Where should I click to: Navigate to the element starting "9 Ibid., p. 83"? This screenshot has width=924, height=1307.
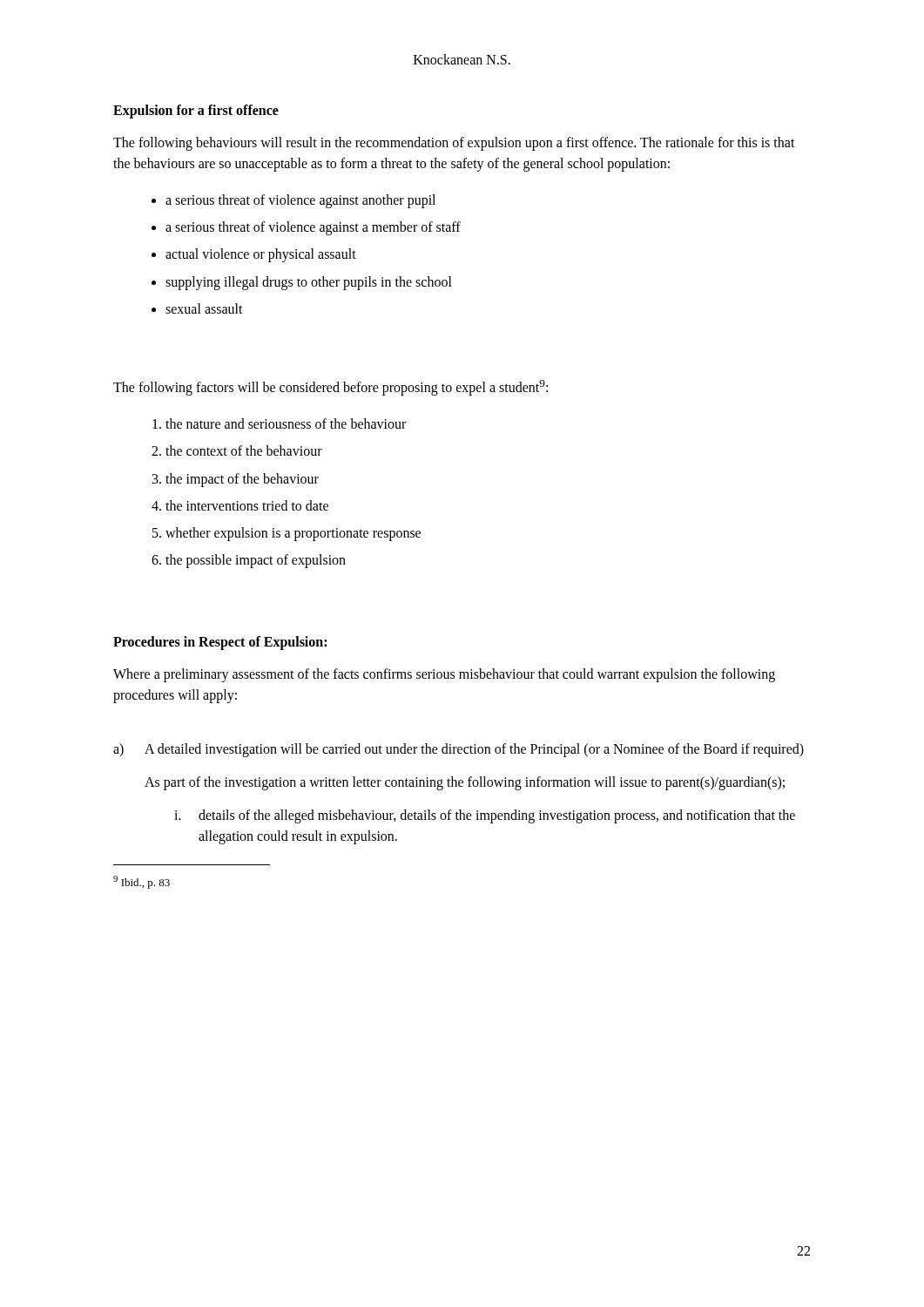[142, 881]
